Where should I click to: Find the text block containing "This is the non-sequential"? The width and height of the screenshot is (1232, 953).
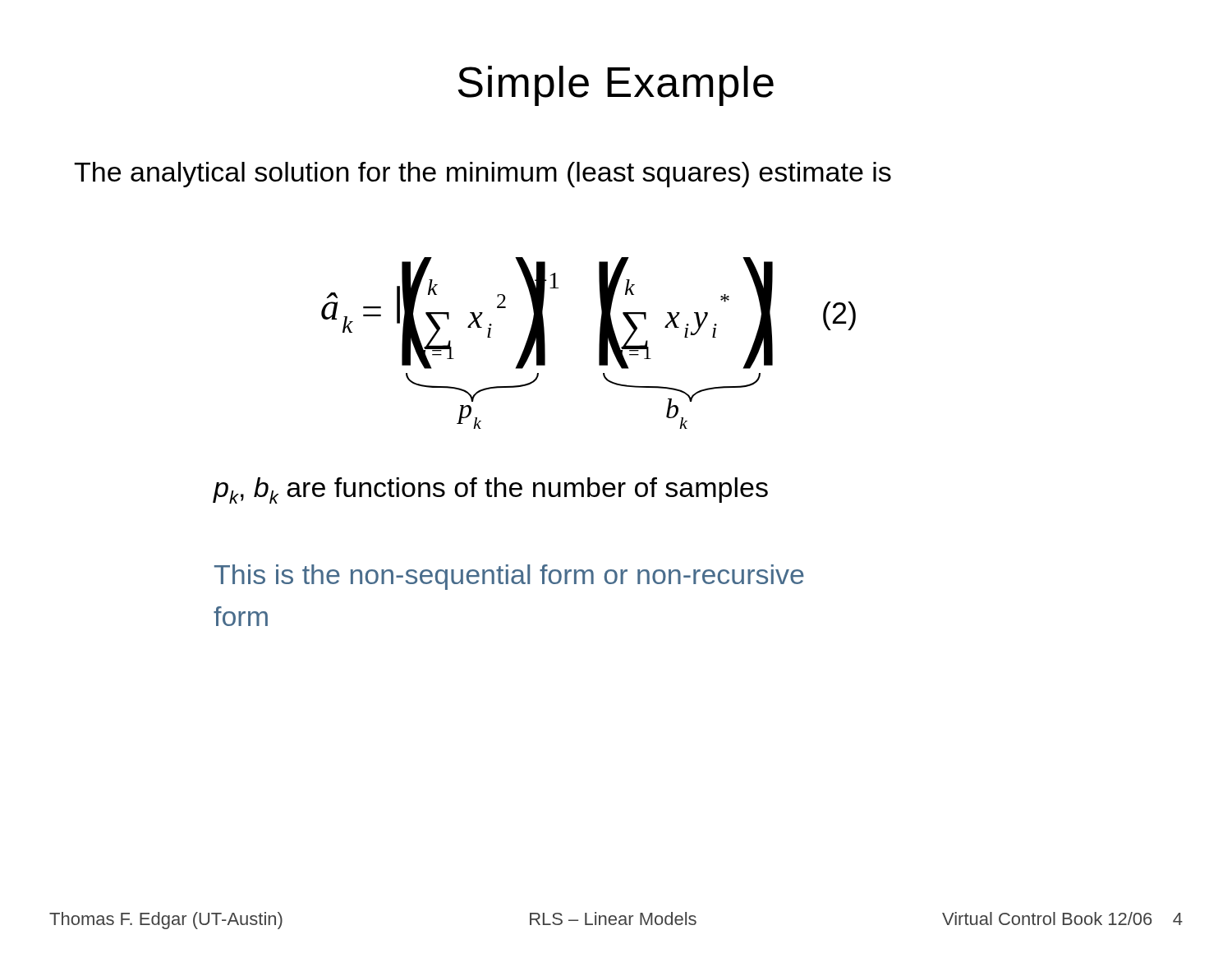[509, 595]
